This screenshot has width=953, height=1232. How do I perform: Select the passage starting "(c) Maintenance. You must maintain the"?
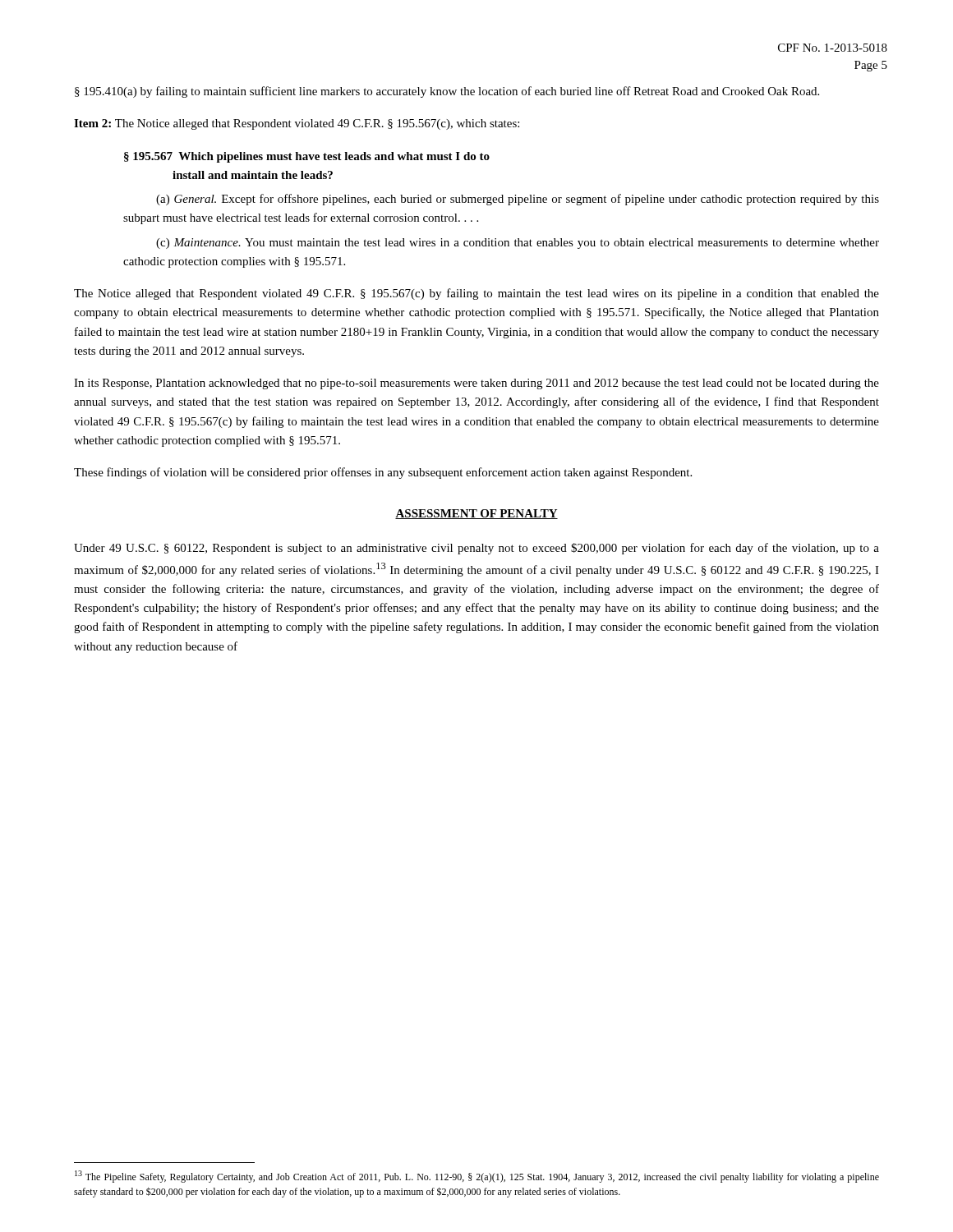(x=501, y=251)
